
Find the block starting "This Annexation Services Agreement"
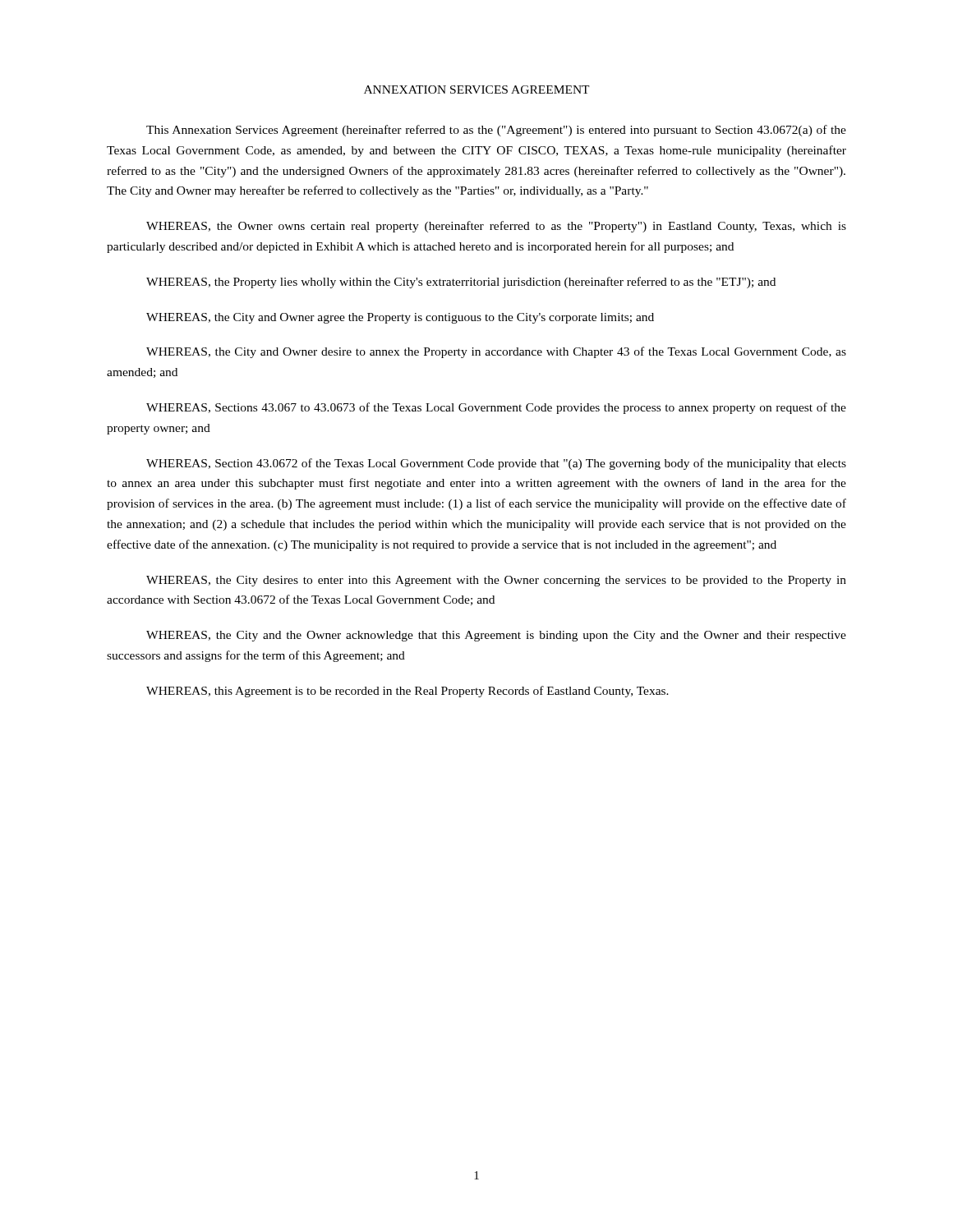[476, 160]
